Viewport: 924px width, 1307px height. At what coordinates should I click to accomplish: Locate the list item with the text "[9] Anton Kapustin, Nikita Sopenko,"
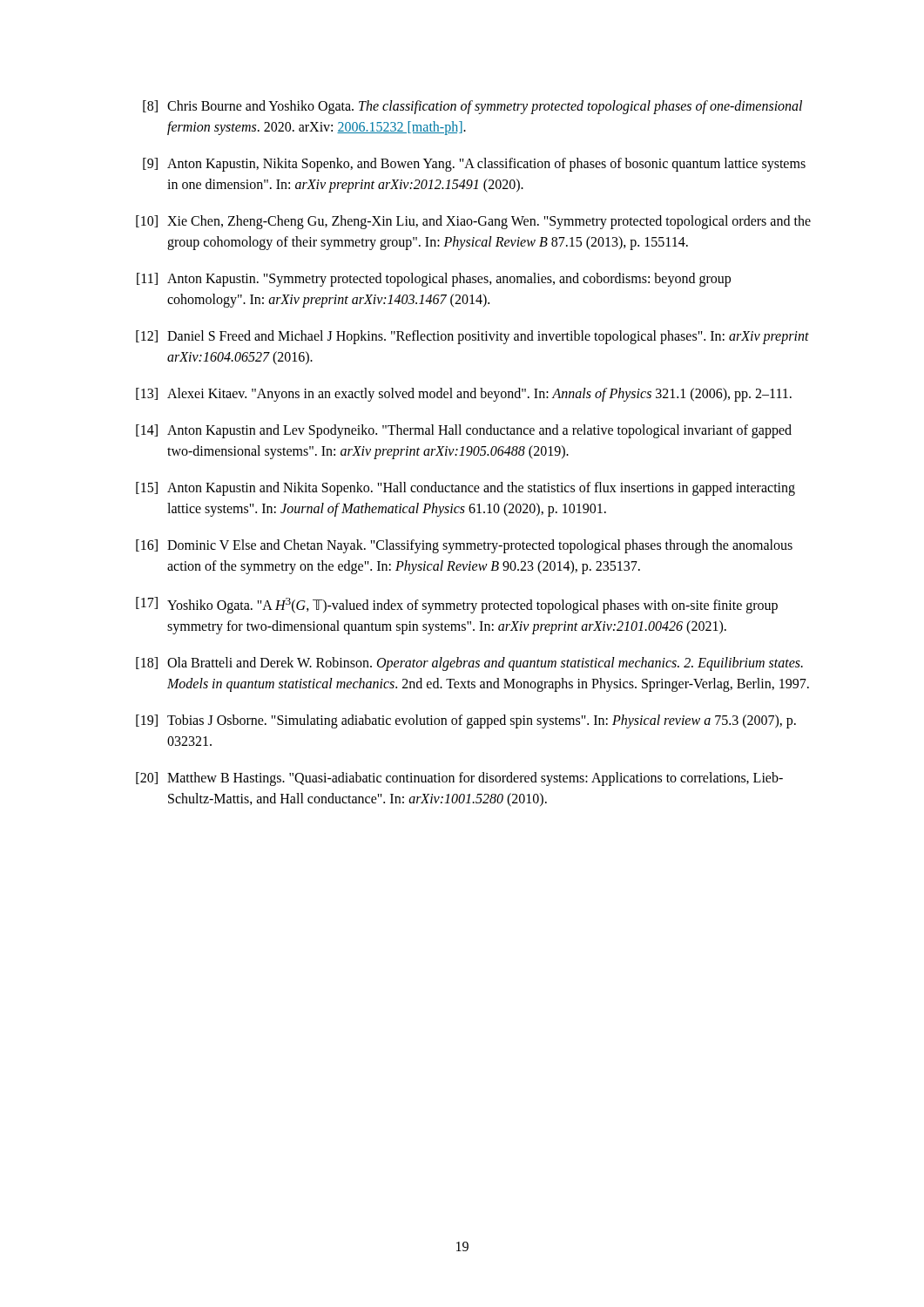[x=462, y=174]
